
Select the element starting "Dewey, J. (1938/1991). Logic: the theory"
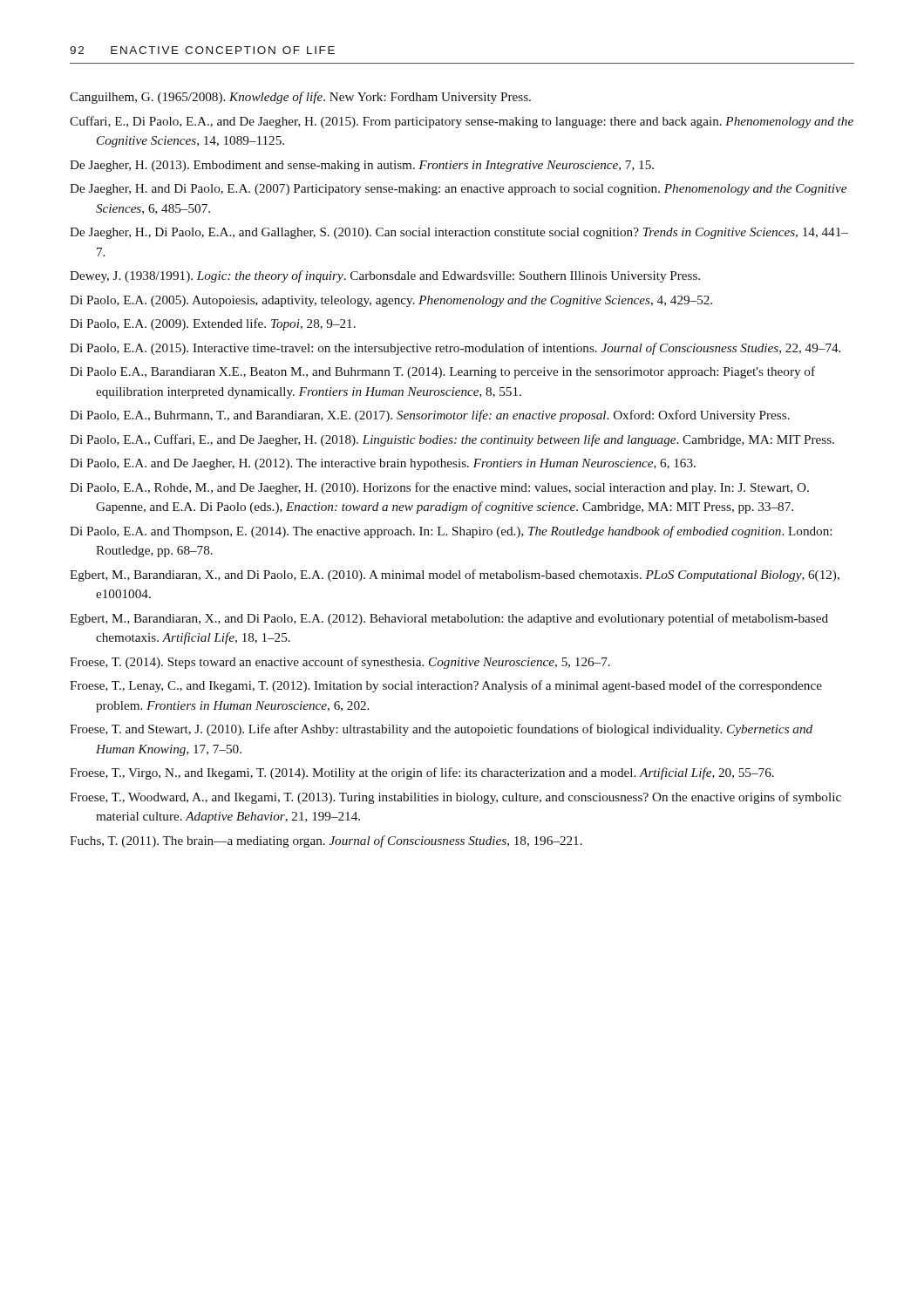pyautogui.click(x=385, y=275)
